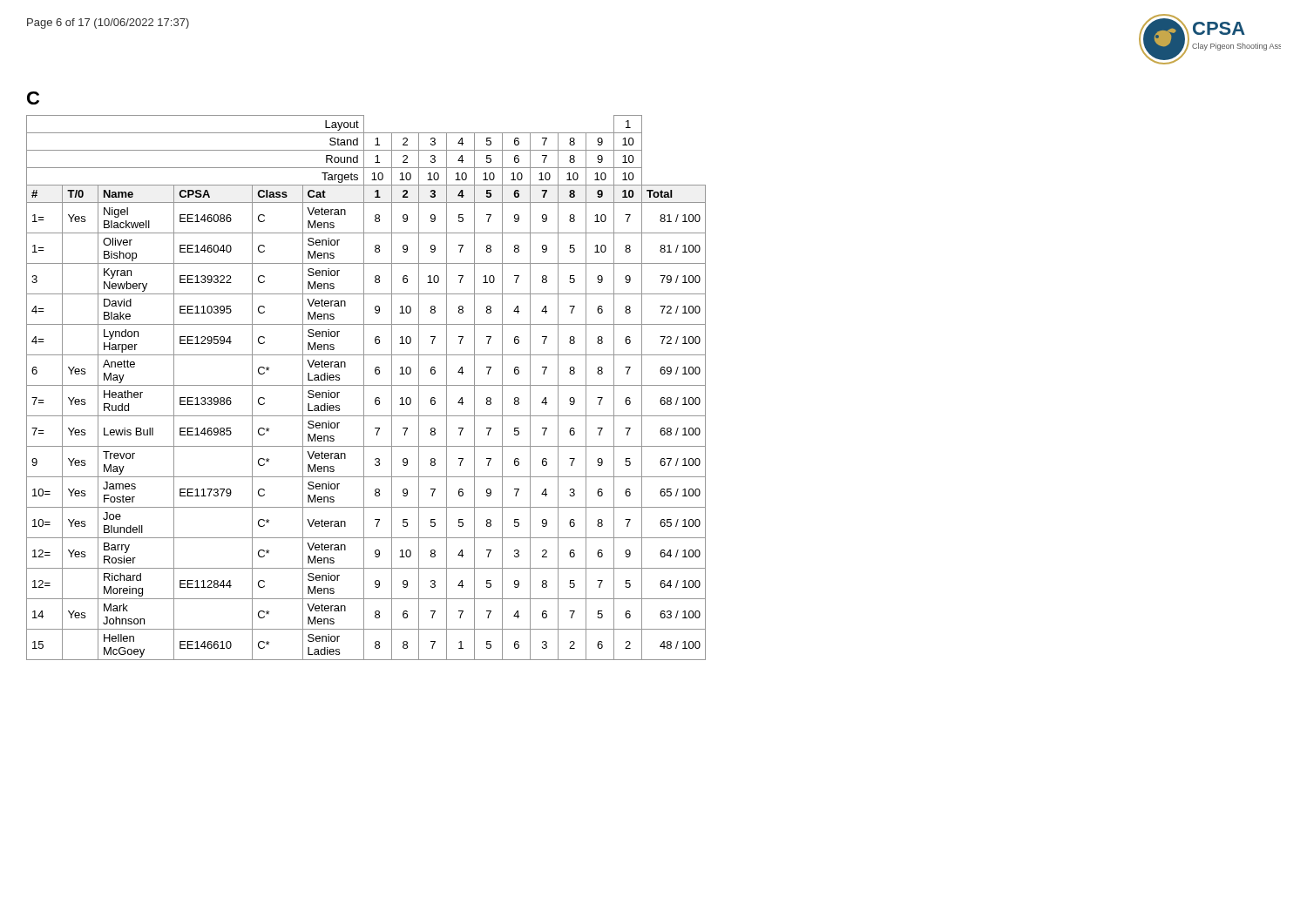Locate a table
The height and width of the screenshot is (924, 1307).
(366, 388)
